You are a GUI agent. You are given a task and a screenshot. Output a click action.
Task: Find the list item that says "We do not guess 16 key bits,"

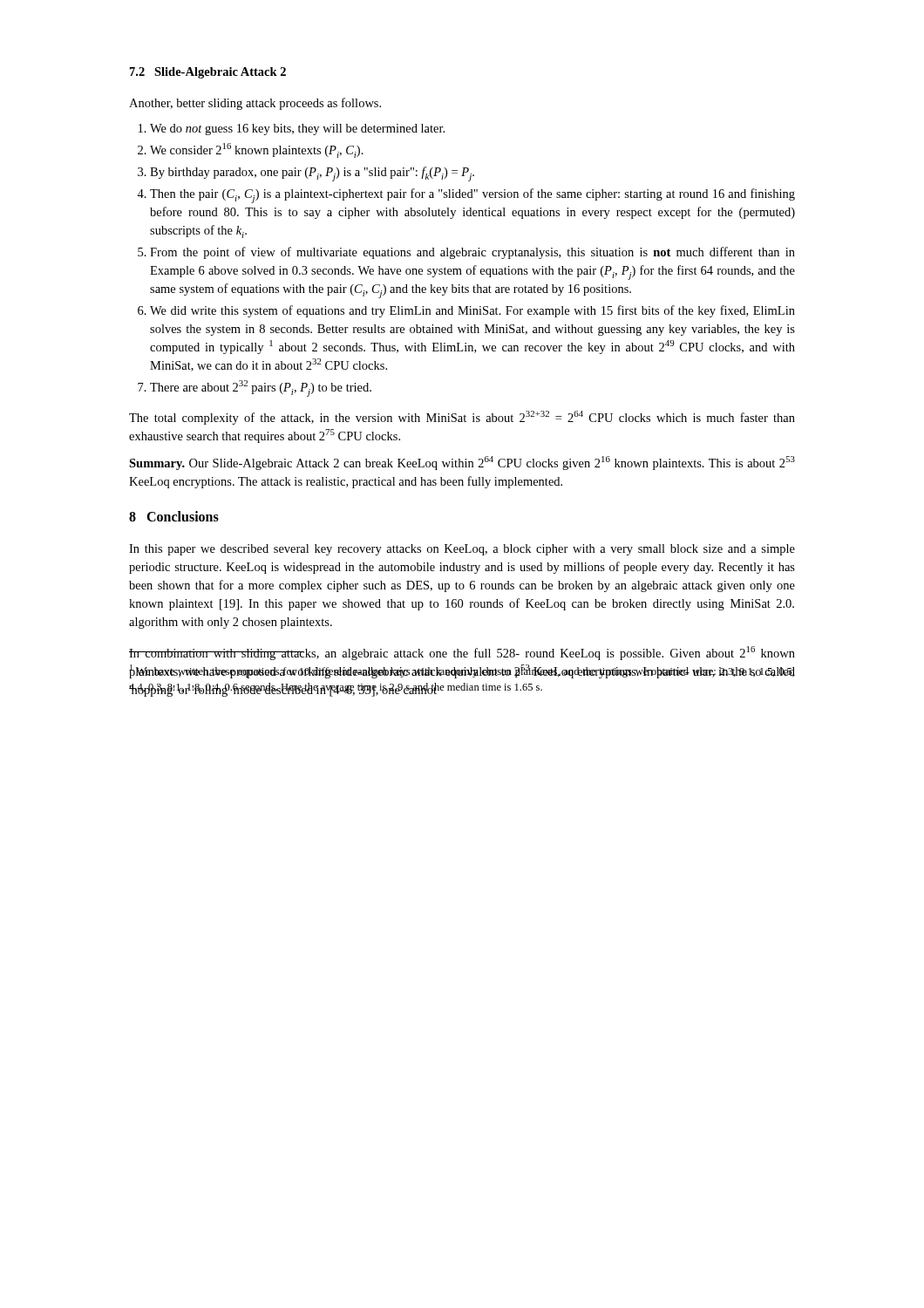[x=297, y=129]
